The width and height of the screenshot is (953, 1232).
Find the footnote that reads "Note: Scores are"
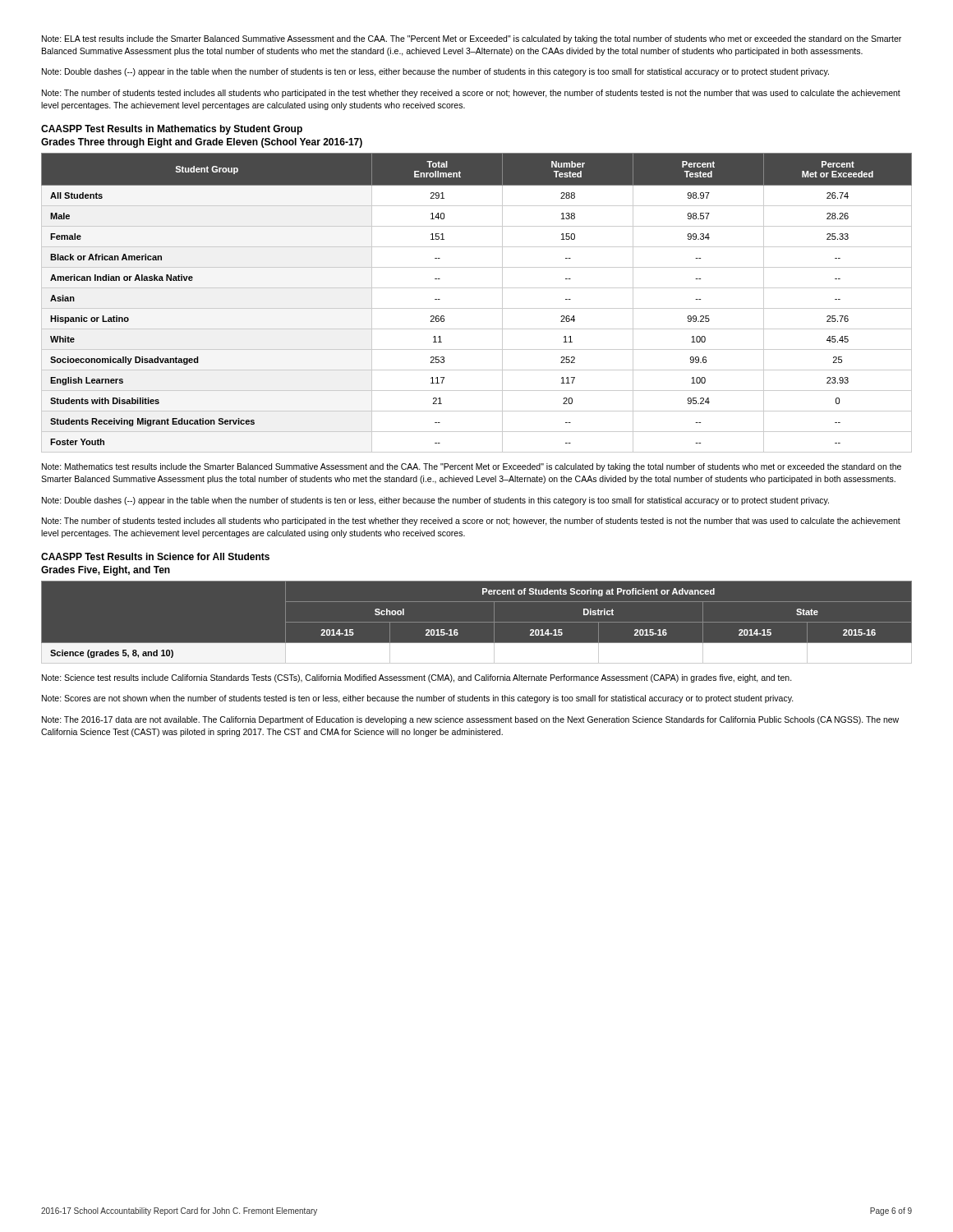pyautogui.click(x=417, y=698)
